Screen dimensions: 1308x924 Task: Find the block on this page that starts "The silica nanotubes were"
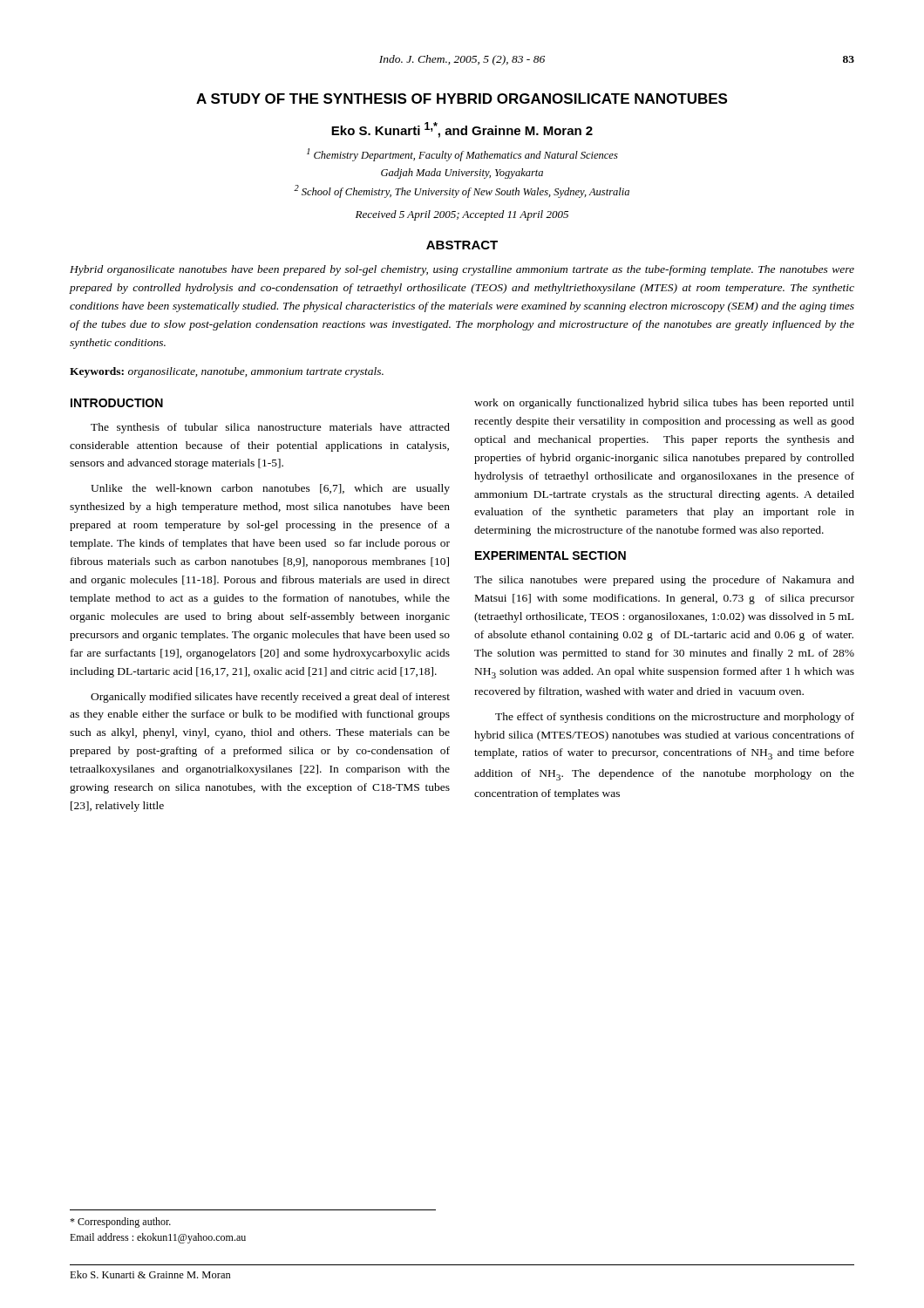click(x=664, y=687)
